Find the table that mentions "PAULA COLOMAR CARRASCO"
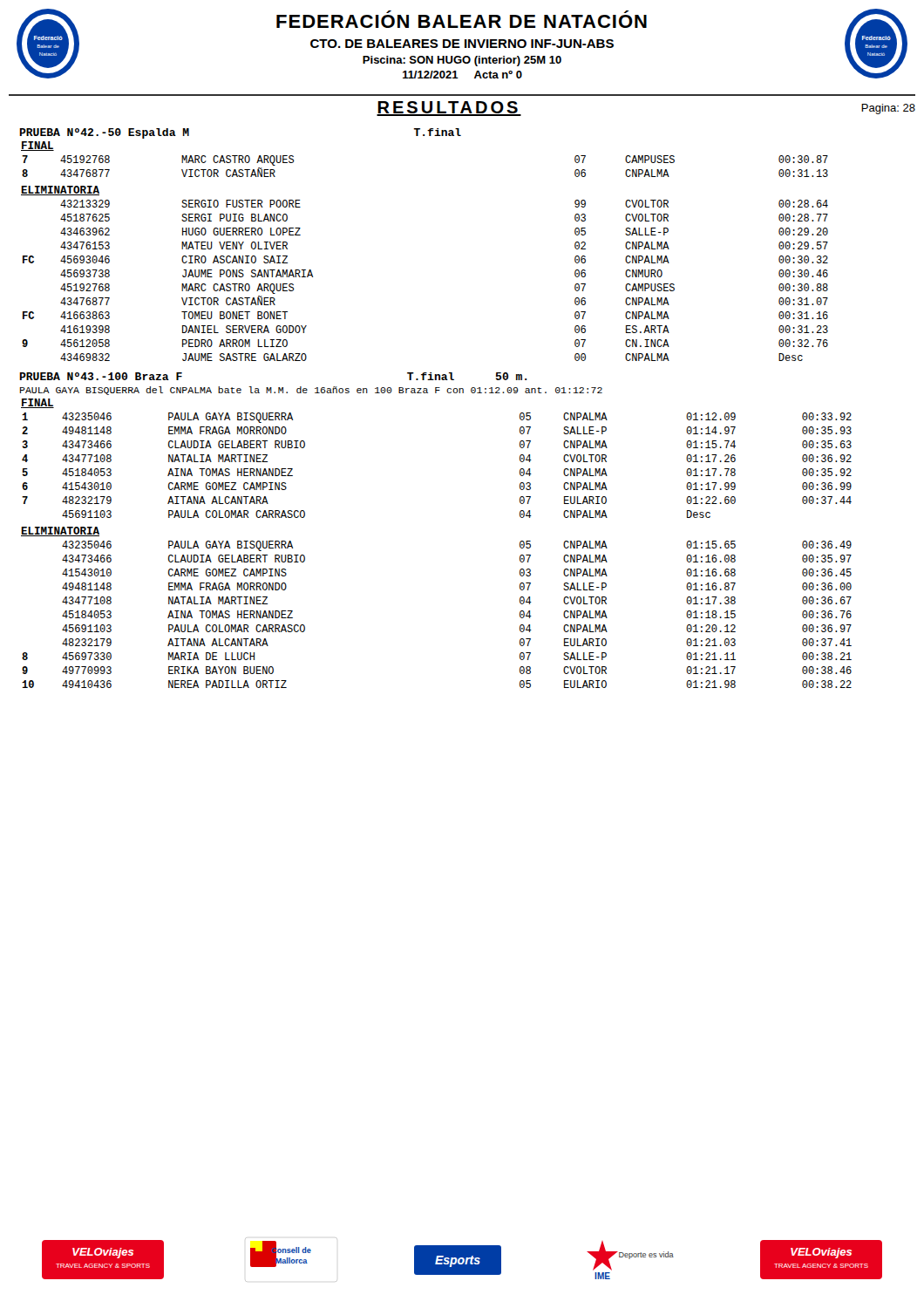This screenshot has width=924, height=1308. pos(462,545)
